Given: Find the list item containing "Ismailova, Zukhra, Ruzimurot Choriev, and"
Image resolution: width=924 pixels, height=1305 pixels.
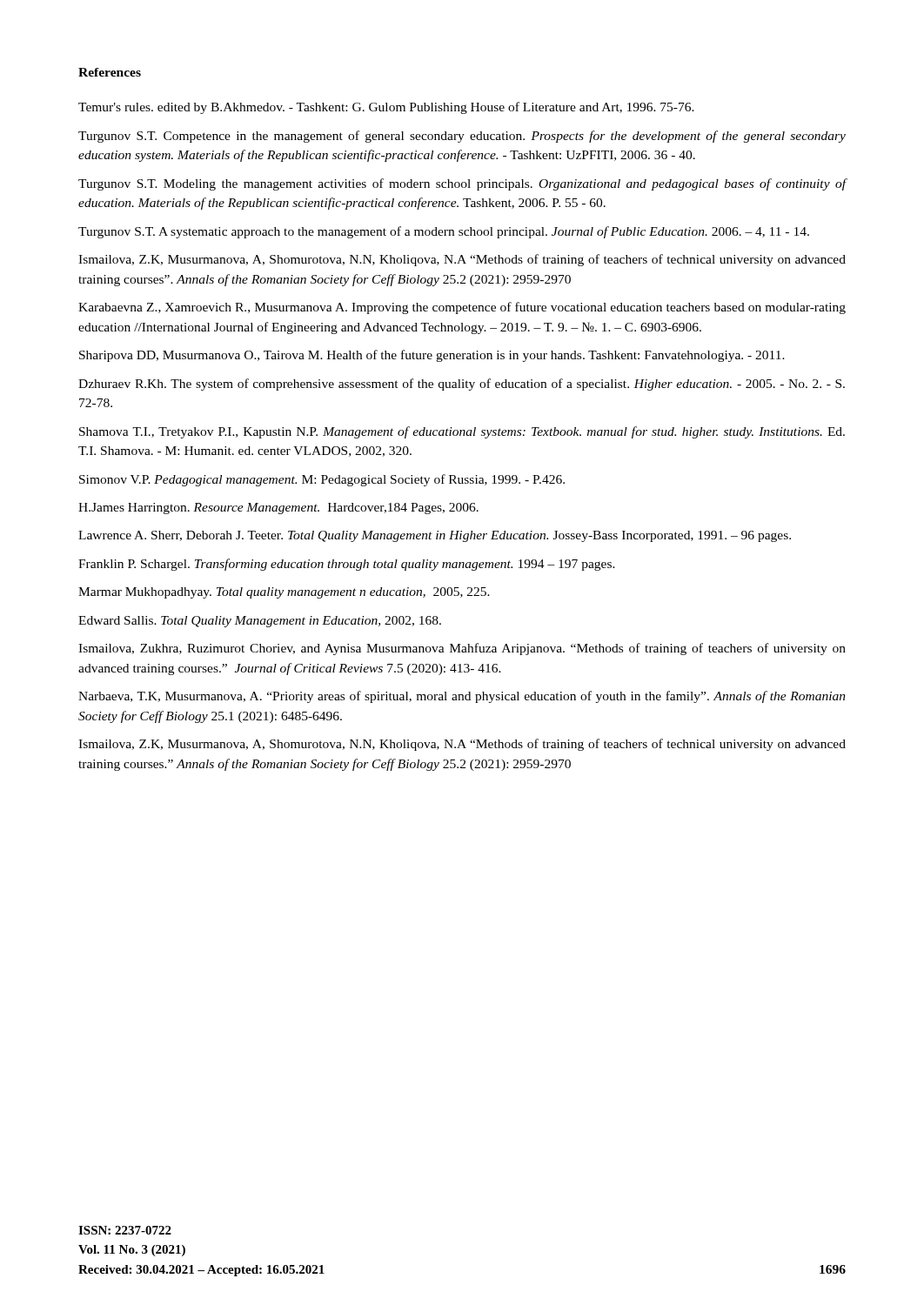Looking at the screenshot, I should tap(462, 658).
